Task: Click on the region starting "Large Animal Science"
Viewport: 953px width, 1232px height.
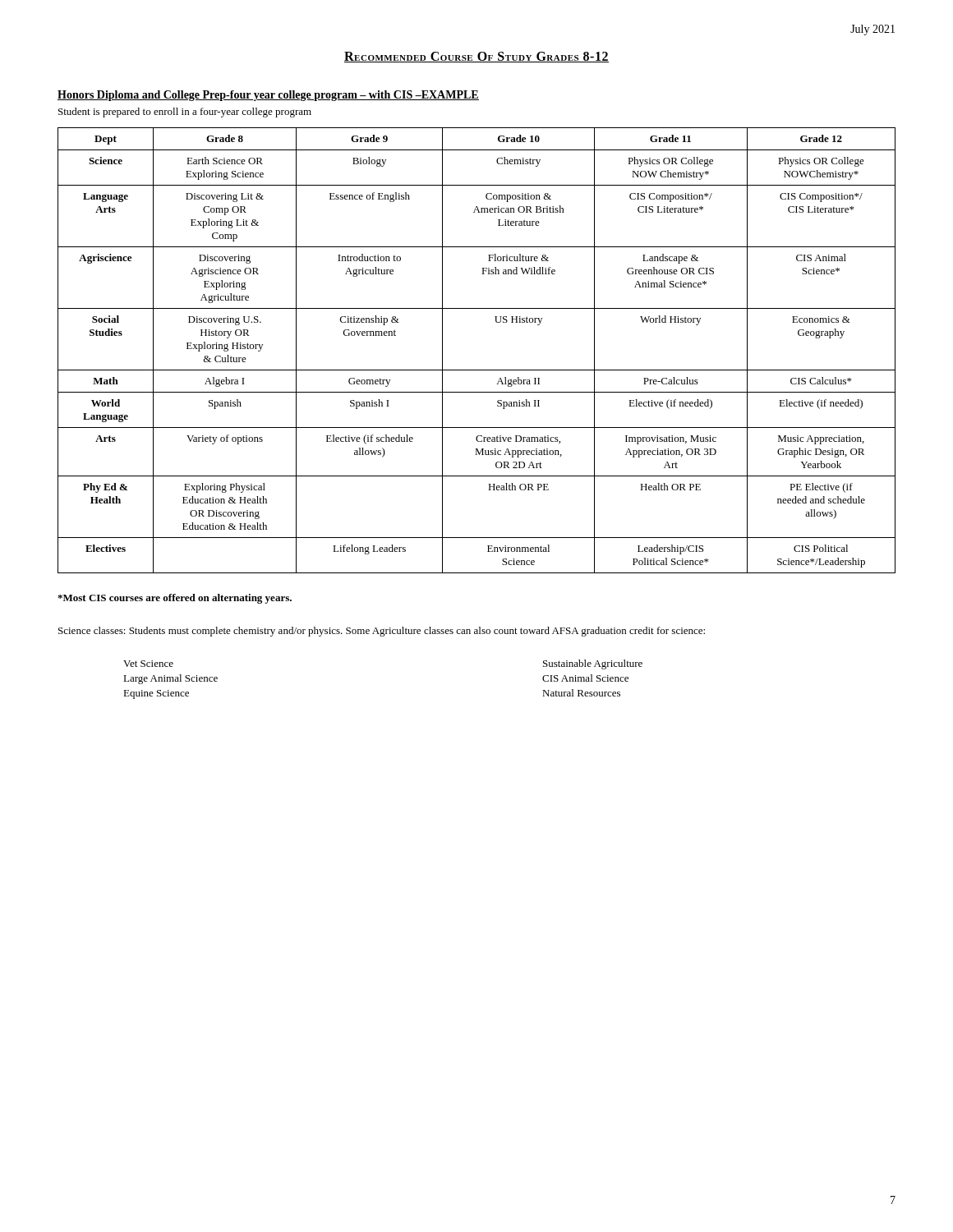Action: coord(171,678)
